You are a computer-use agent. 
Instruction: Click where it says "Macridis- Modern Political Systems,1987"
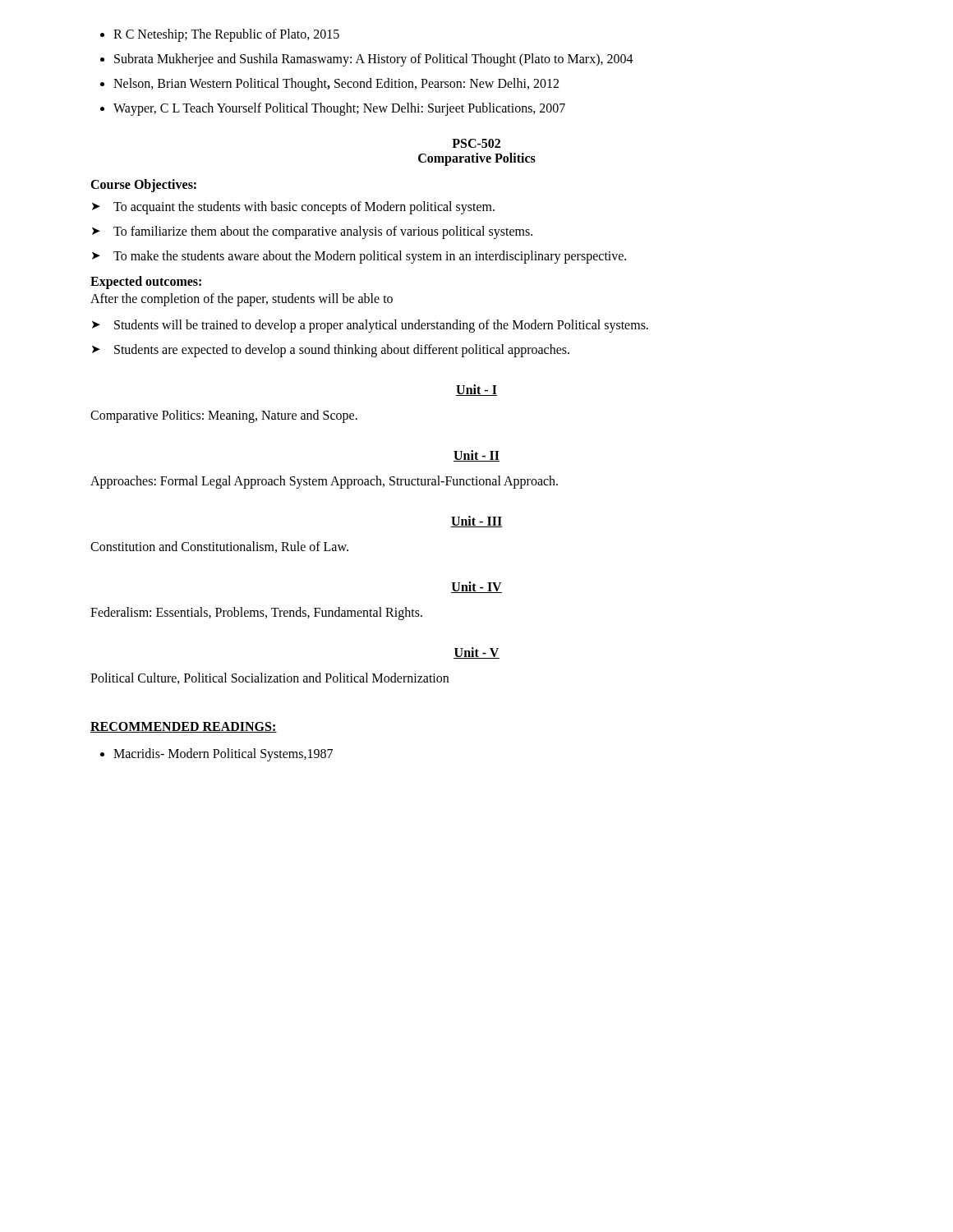(x=216, y=755)
